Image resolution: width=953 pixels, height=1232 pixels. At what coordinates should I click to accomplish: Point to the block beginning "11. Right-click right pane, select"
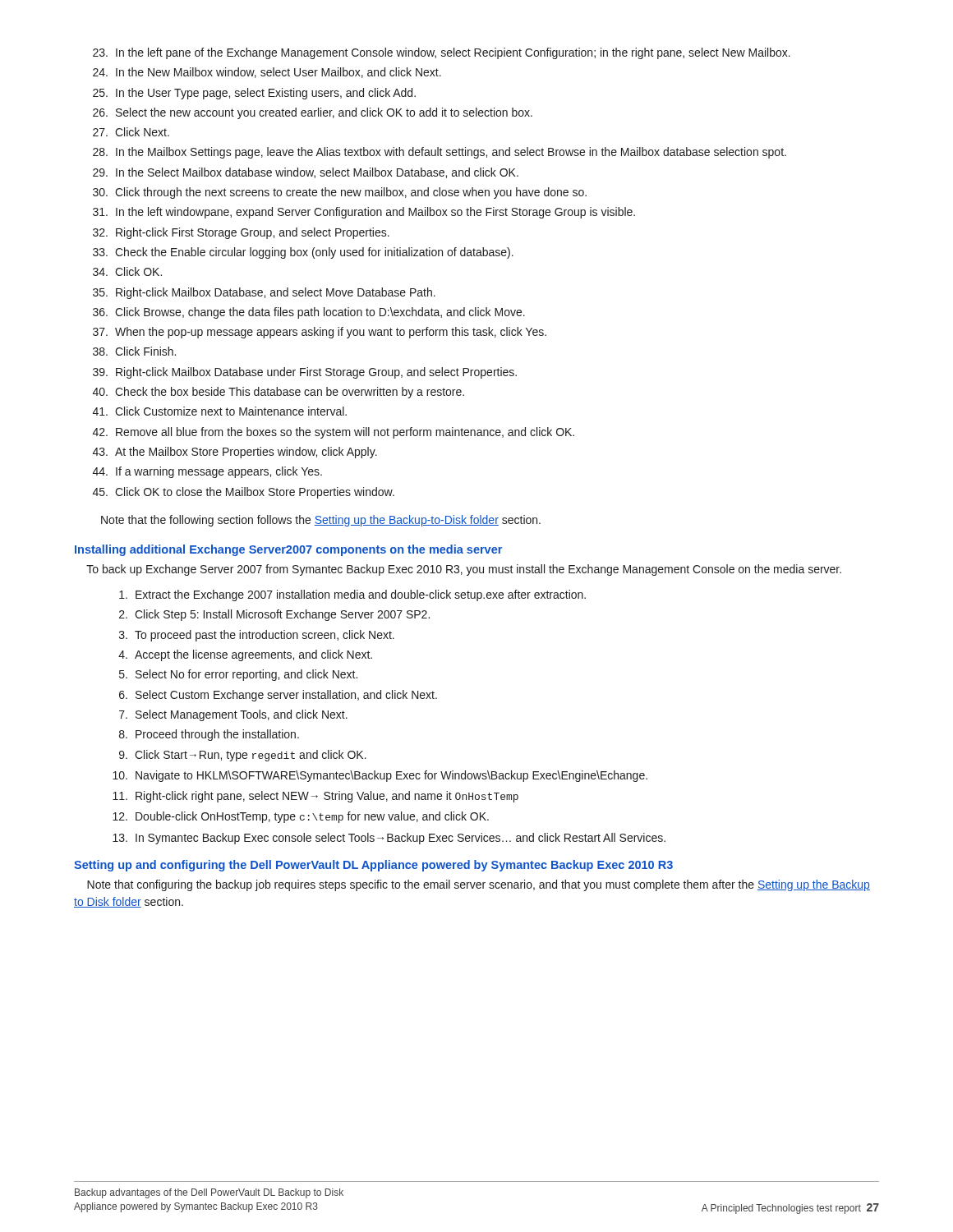click(x=493, y=796)
